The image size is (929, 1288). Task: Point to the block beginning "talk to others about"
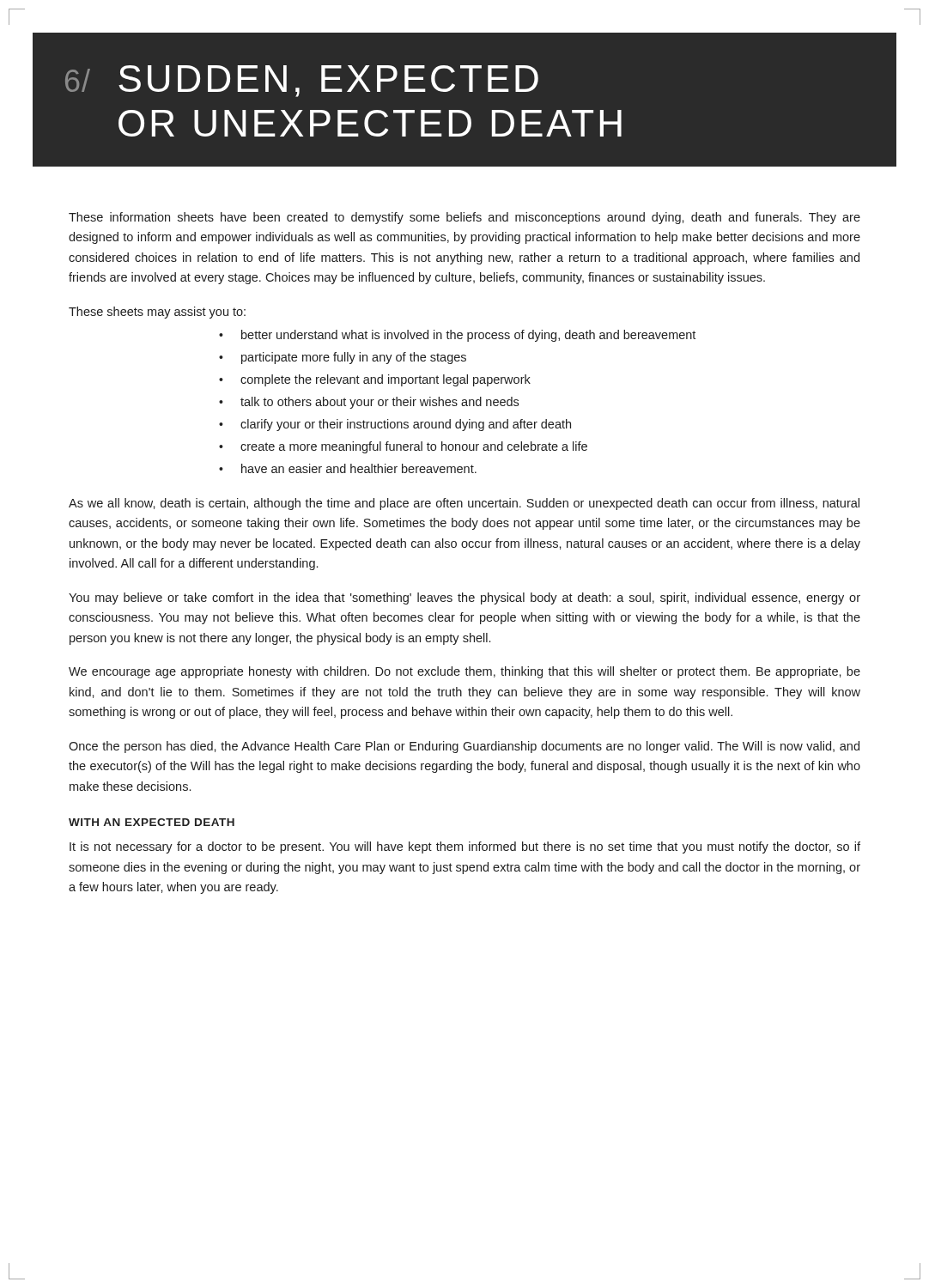pyautogui.click(x=380, y=402)
